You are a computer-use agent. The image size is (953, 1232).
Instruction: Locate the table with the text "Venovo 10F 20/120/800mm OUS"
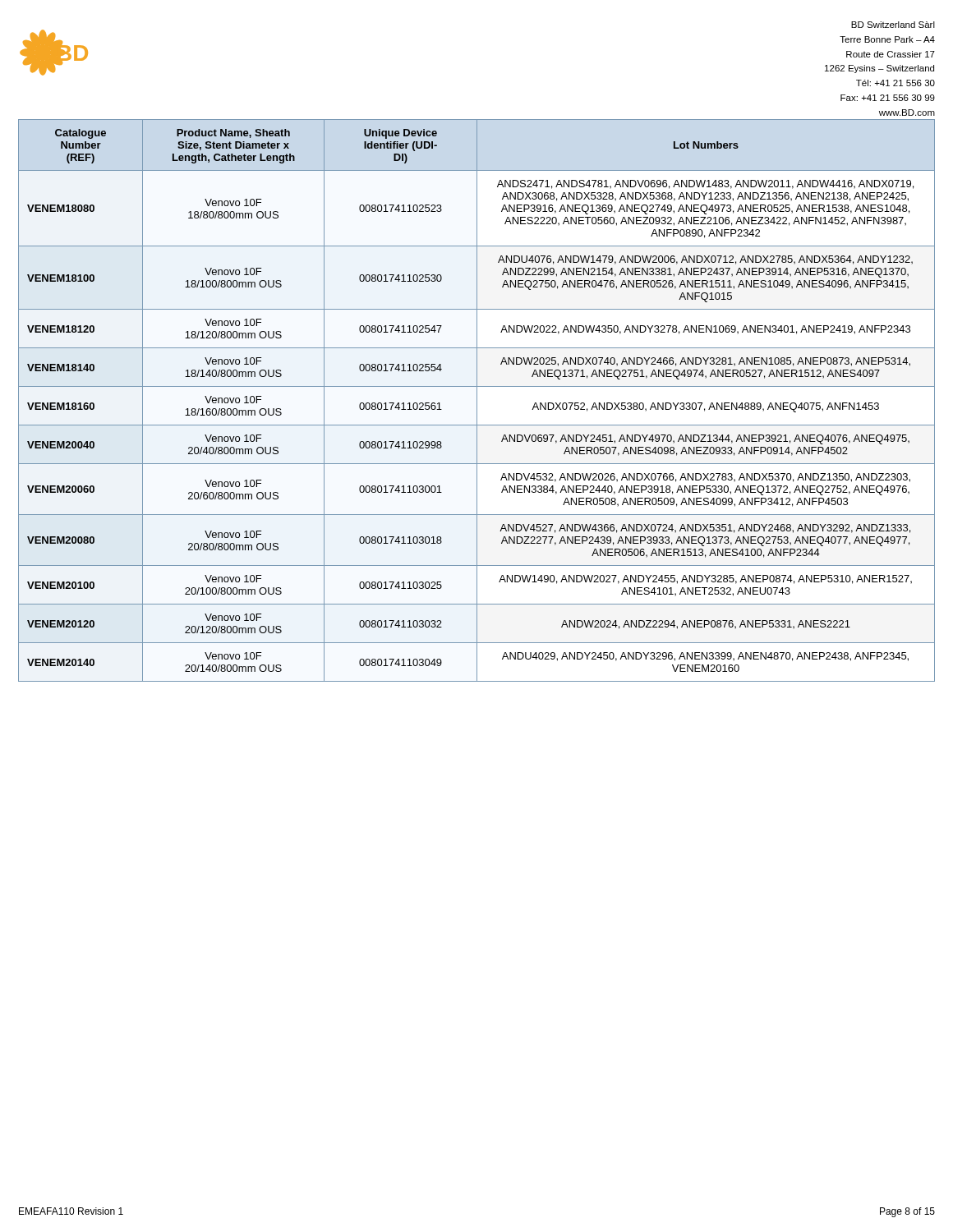[476, 400]
